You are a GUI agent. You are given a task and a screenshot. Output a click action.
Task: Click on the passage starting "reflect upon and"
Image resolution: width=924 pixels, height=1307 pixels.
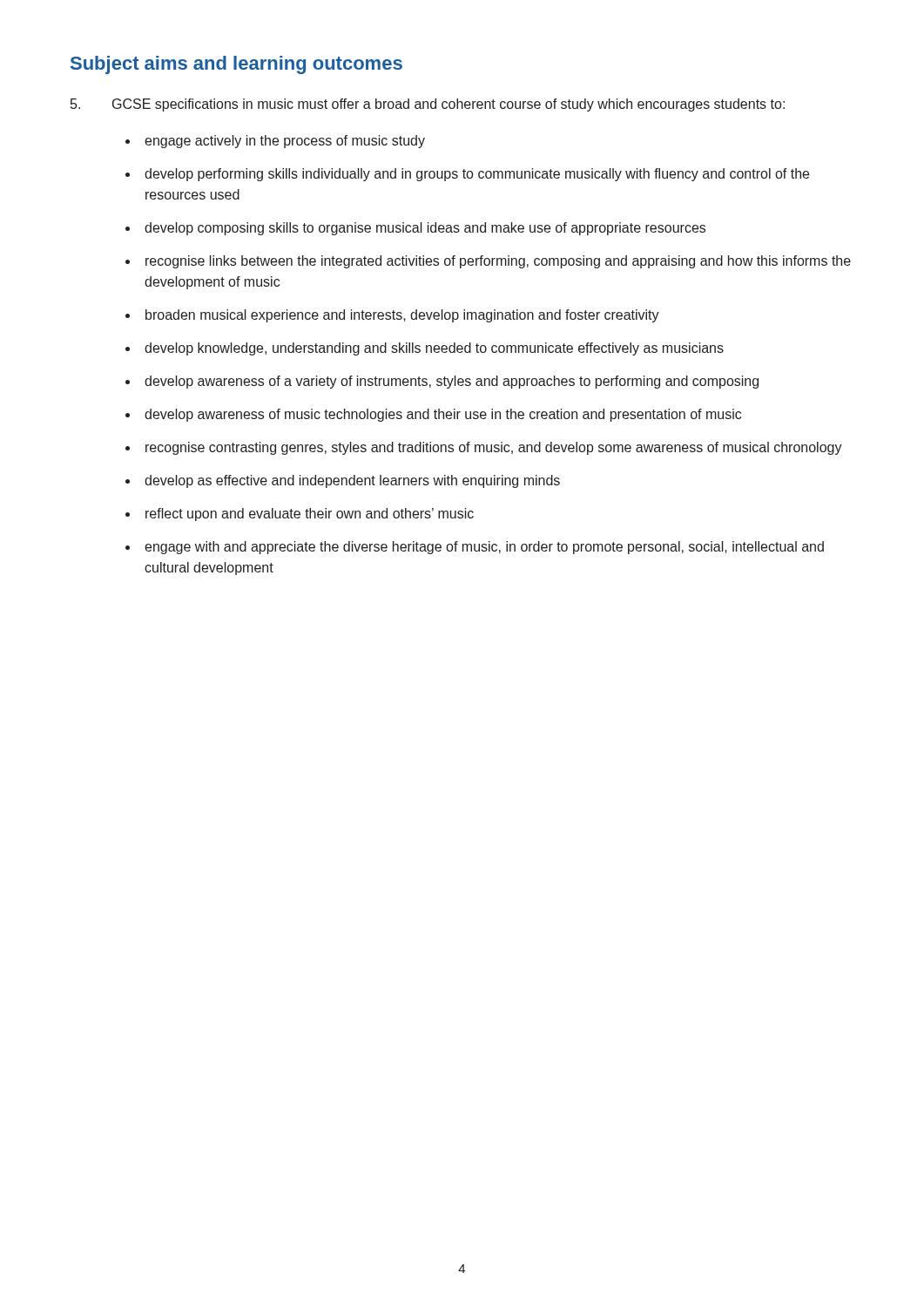pos(310,515)
